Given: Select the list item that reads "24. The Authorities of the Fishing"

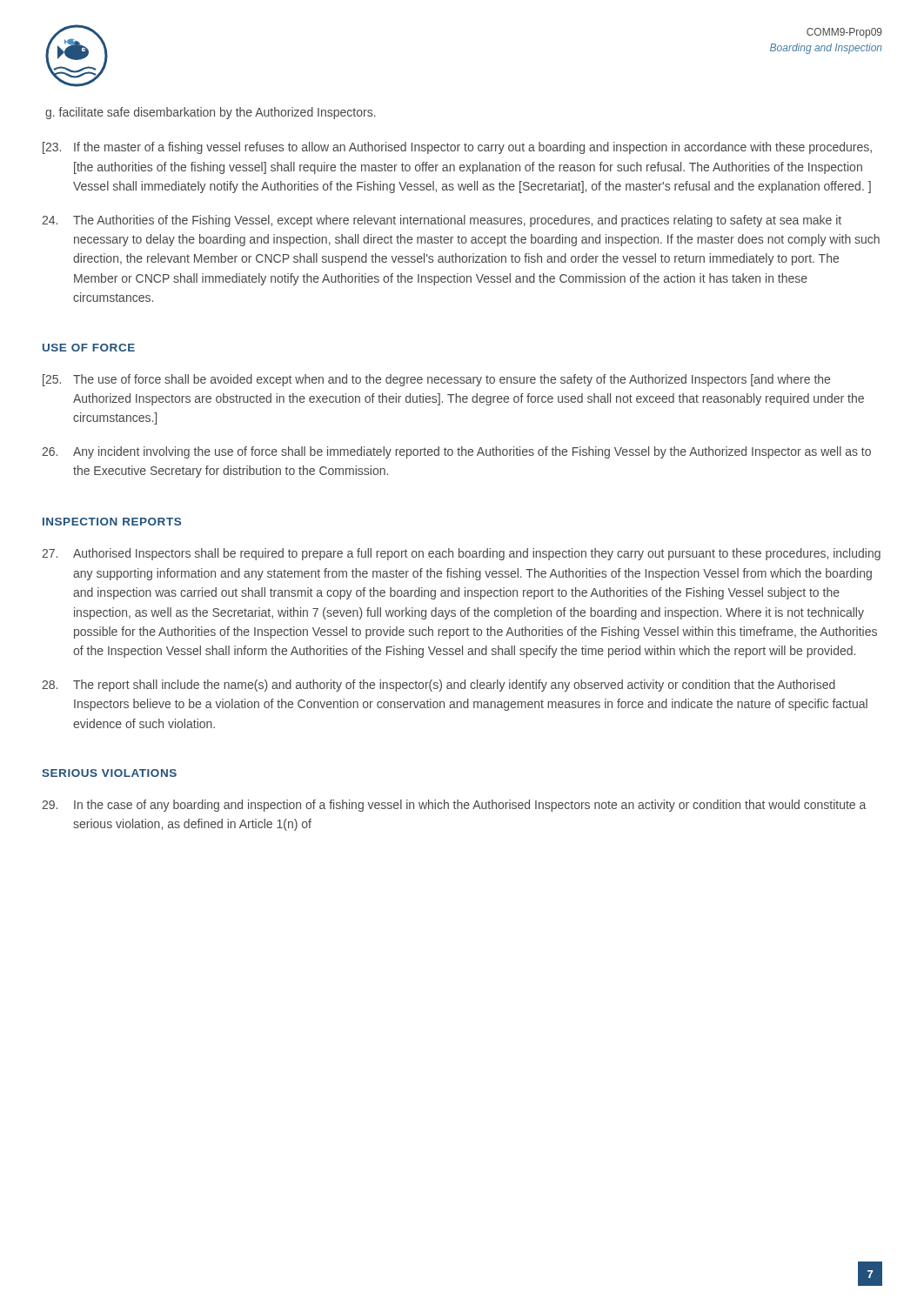Looking at the screenshot, I should pyautogui.click(x=462, y=259).
